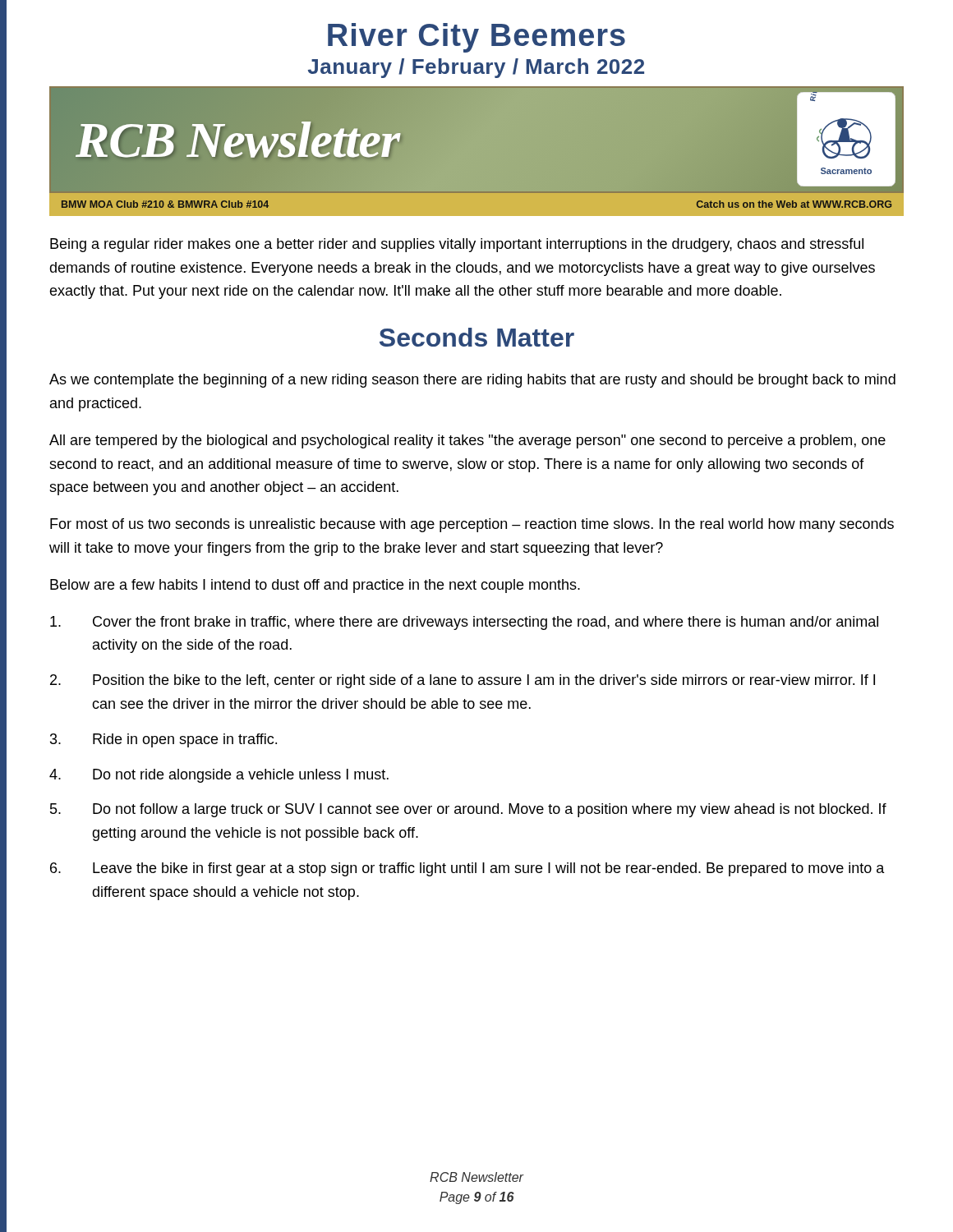The image size is (953, 1232).
Task: Where is the passage that starts "All are tempered by the"?
Action: point(468,464)
